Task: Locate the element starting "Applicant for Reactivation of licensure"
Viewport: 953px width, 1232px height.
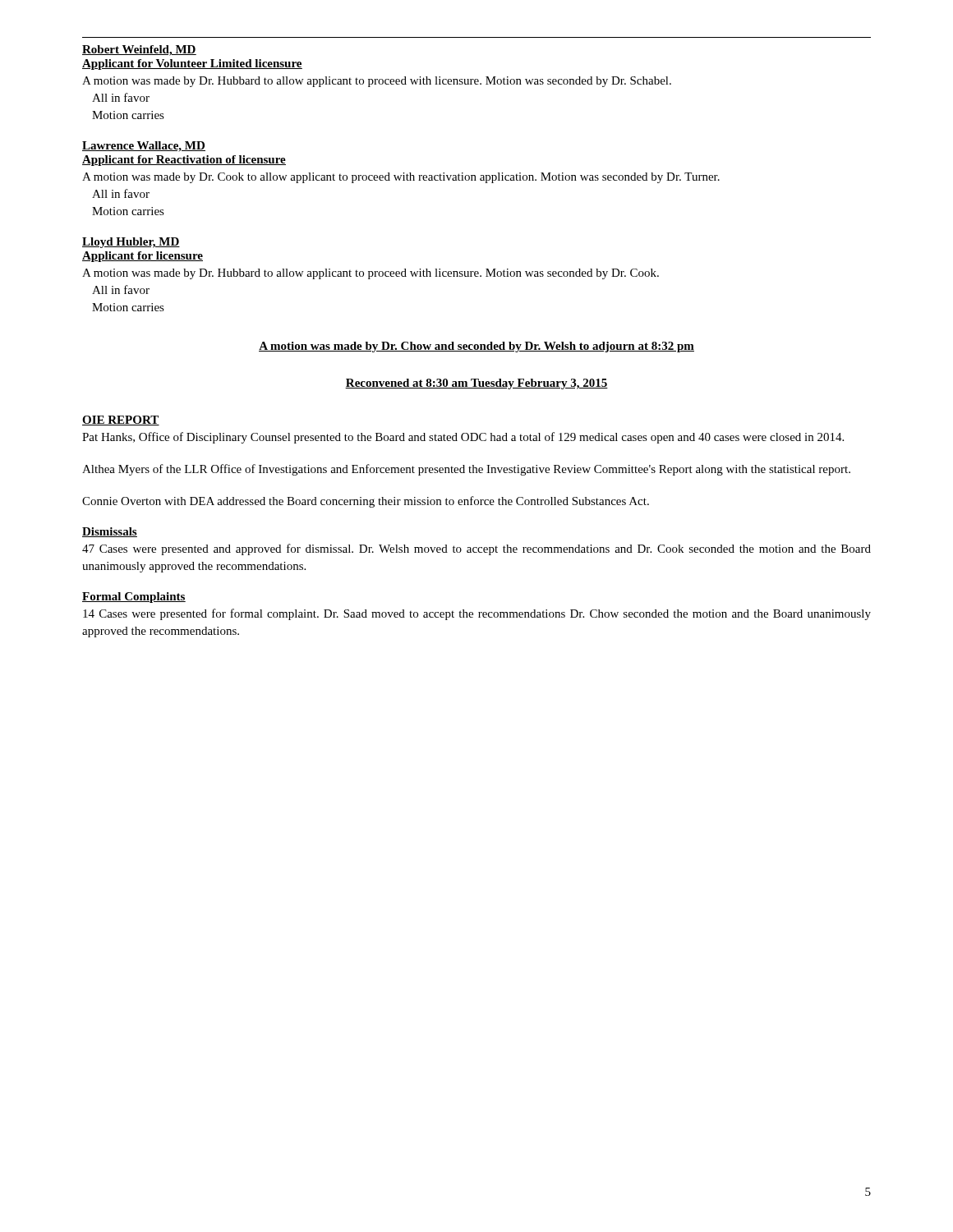Action: (184, 159)
